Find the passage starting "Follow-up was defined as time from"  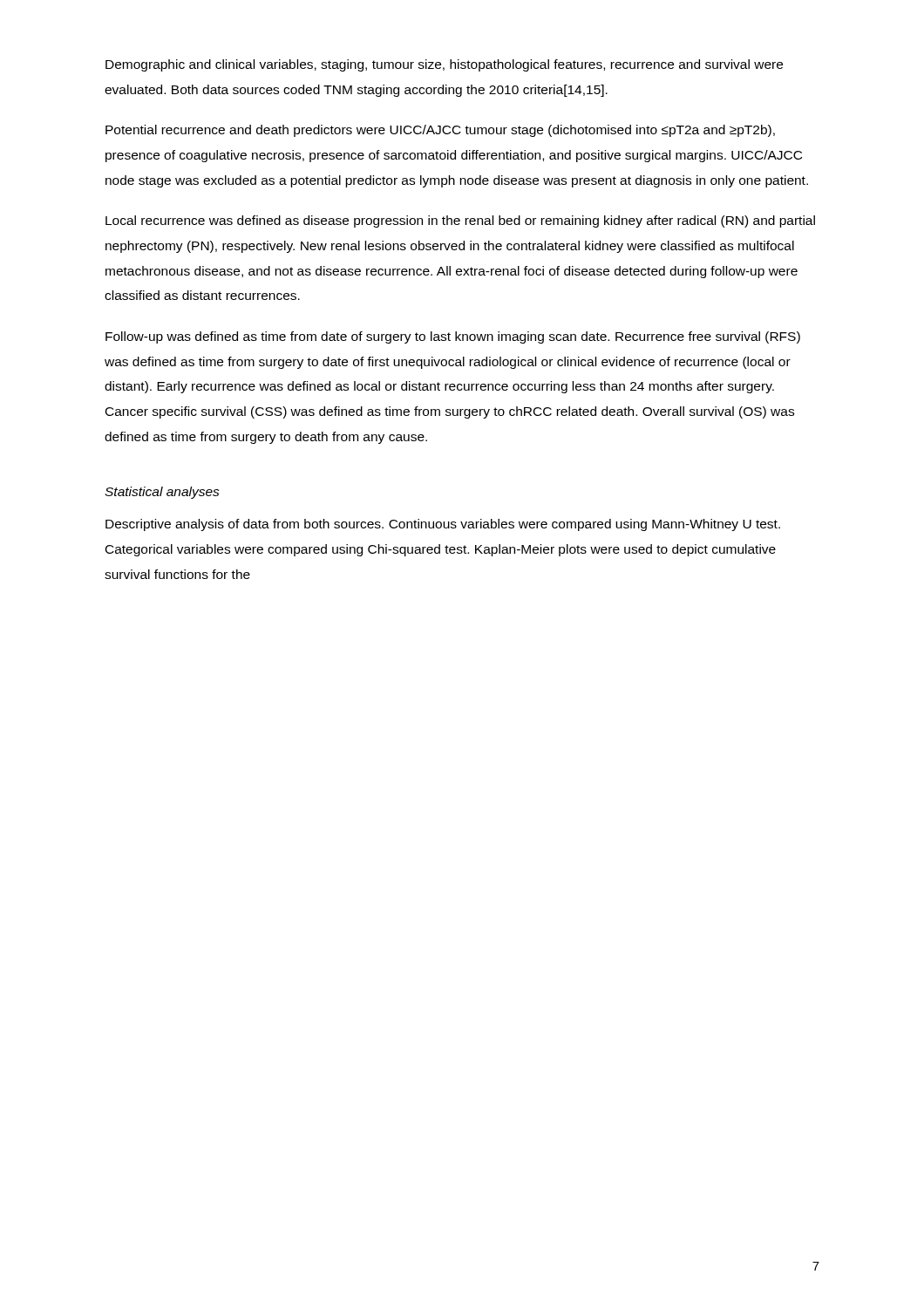(x=453, y=386)
